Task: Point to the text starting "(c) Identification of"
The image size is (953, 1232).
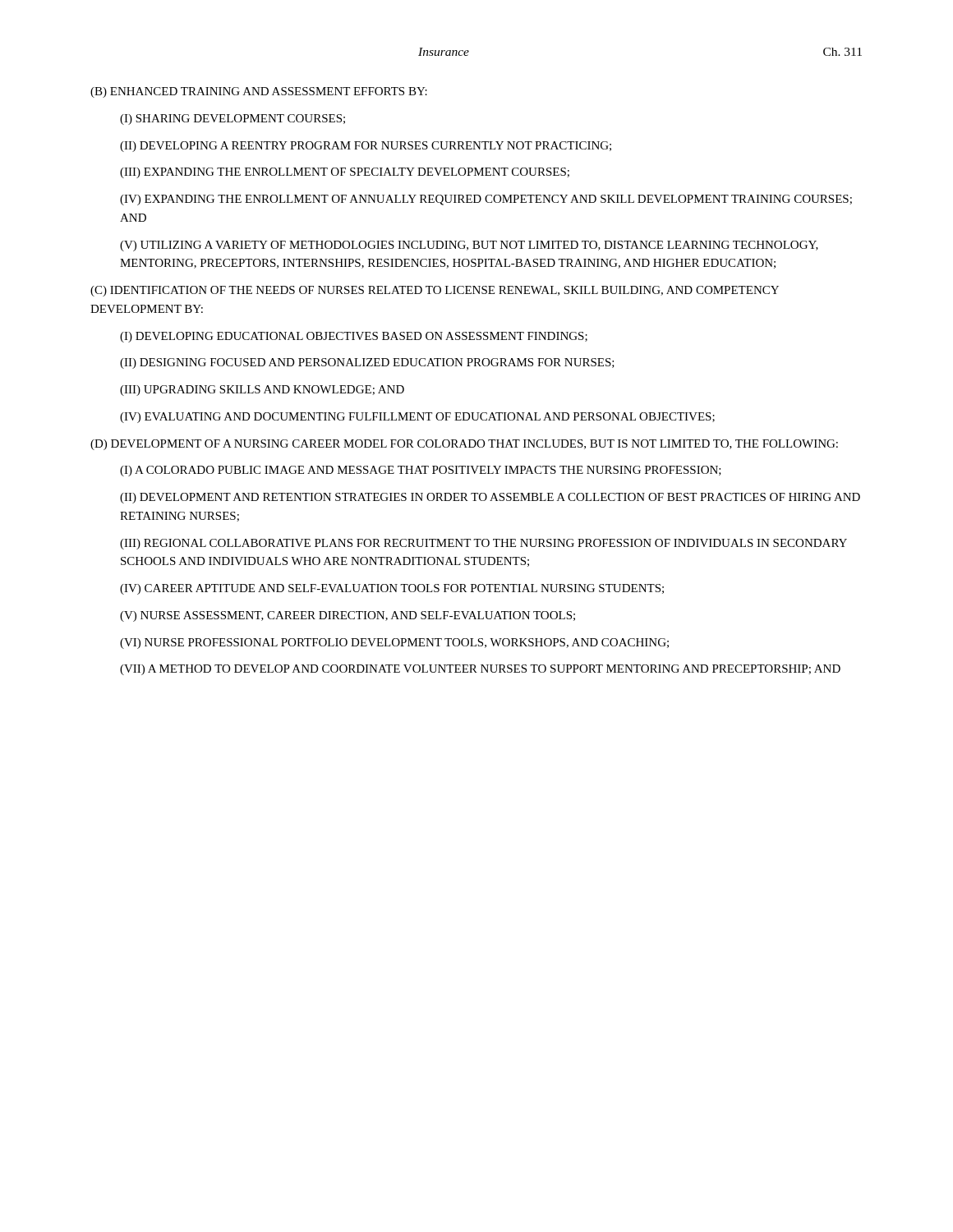Action: coord(435,299)
